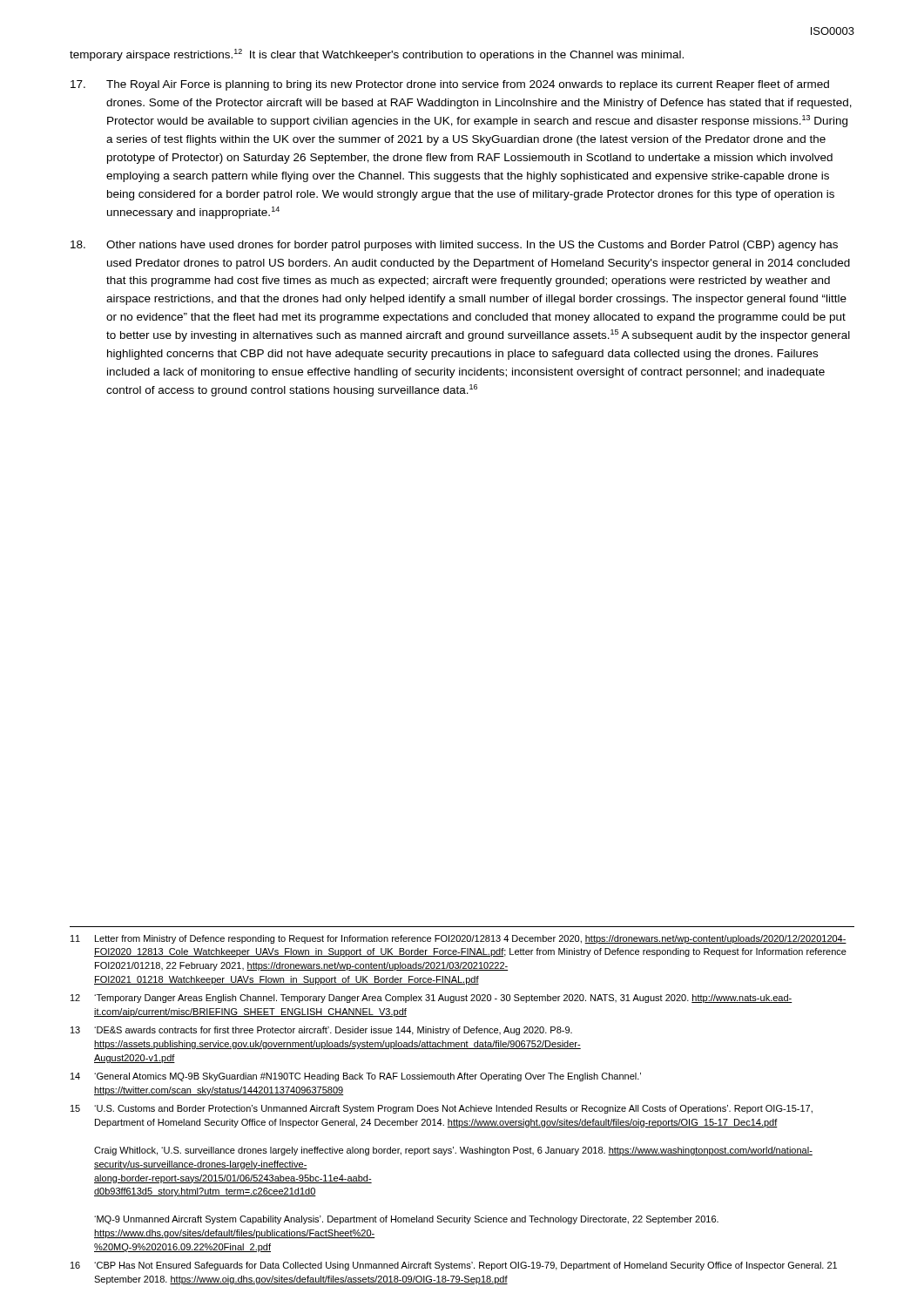Click on the footnote that says "14 ‘General Atomics MQ-9B SkyGuardian"
The width and height of the screenshot is (924, 1307).
point(462,1084)
